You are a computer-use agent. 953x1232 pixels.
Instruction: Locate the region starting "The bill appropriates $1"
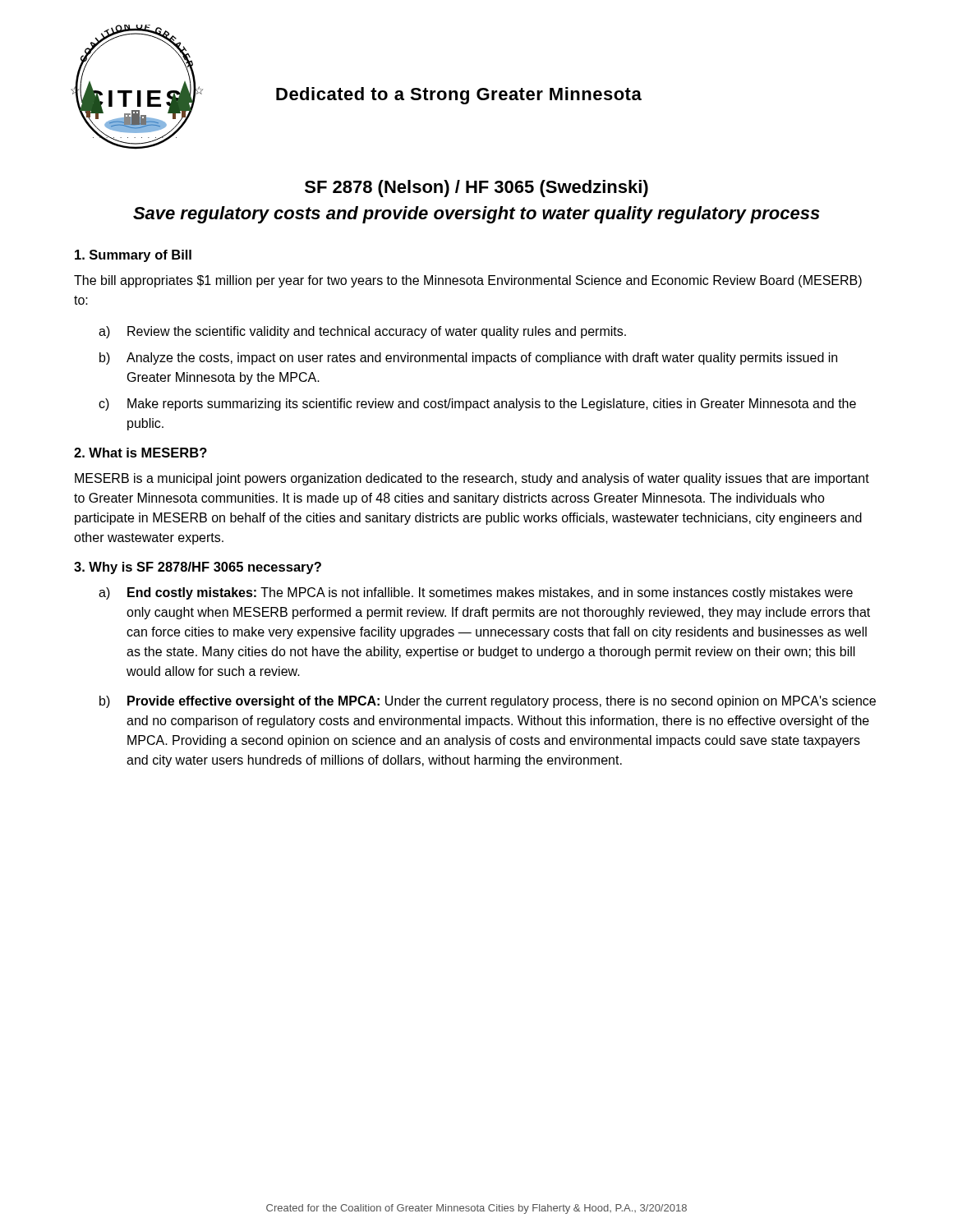pyautogui.click(x=468, y=290)
